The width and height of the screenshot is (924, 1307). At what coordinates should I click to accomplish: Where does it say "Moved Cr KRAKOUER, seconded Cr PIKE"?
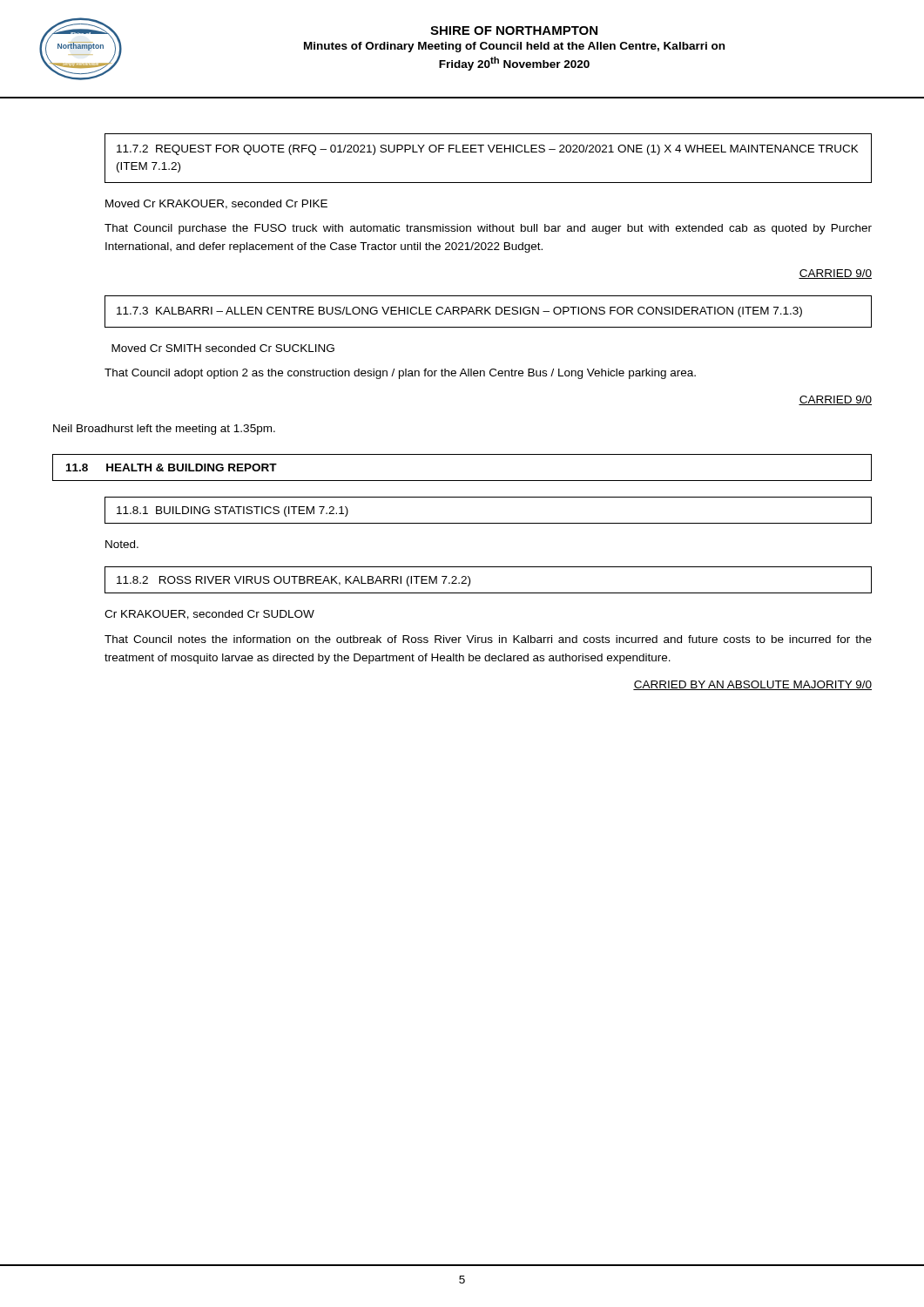coord(216,203)
